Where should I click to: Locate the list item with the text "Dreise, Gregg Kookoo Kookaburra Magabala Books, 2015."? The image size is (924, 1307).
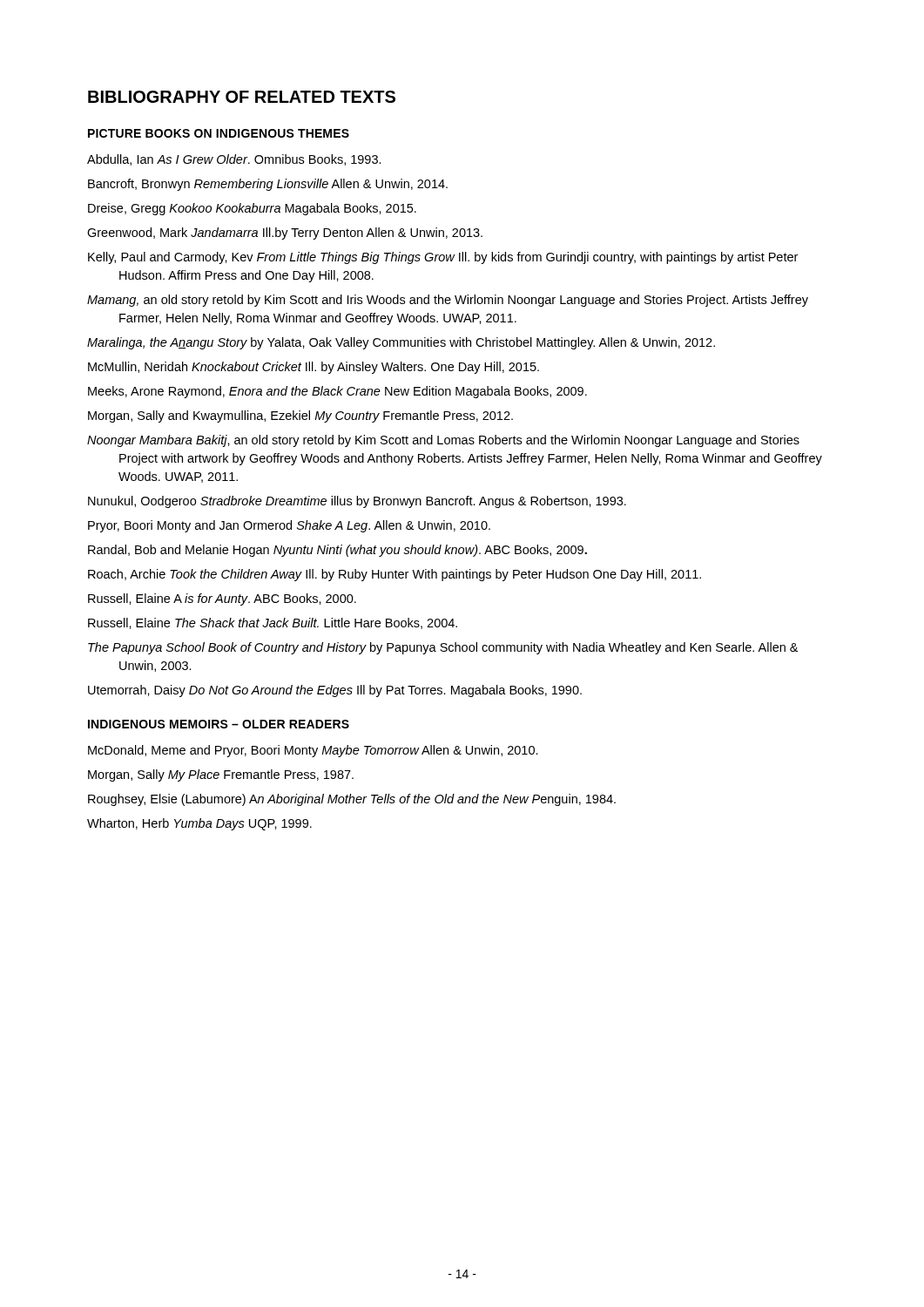coord(252,208)
